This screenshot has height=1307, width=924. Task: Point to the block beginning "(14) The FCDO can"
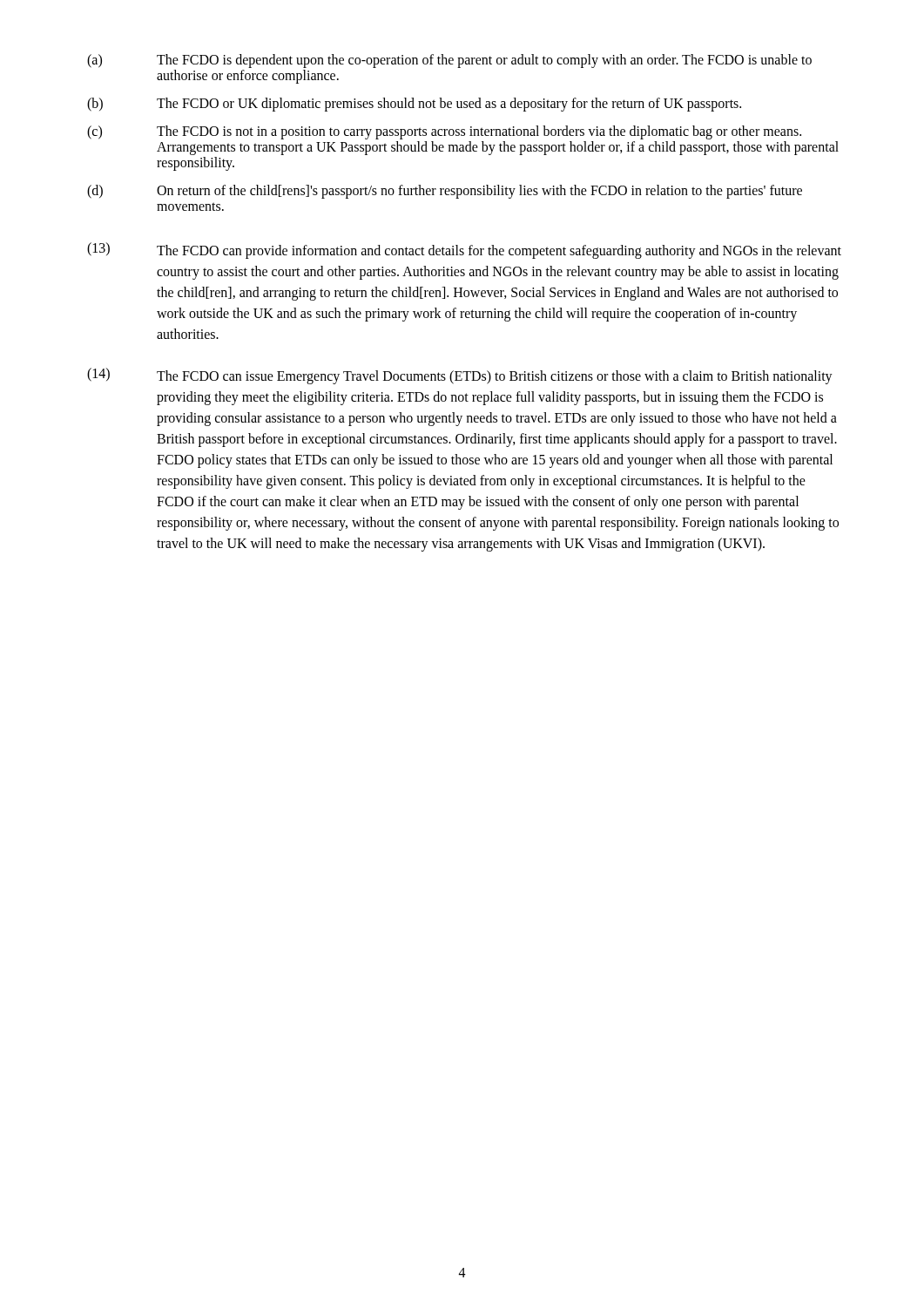tap(466, 460)
